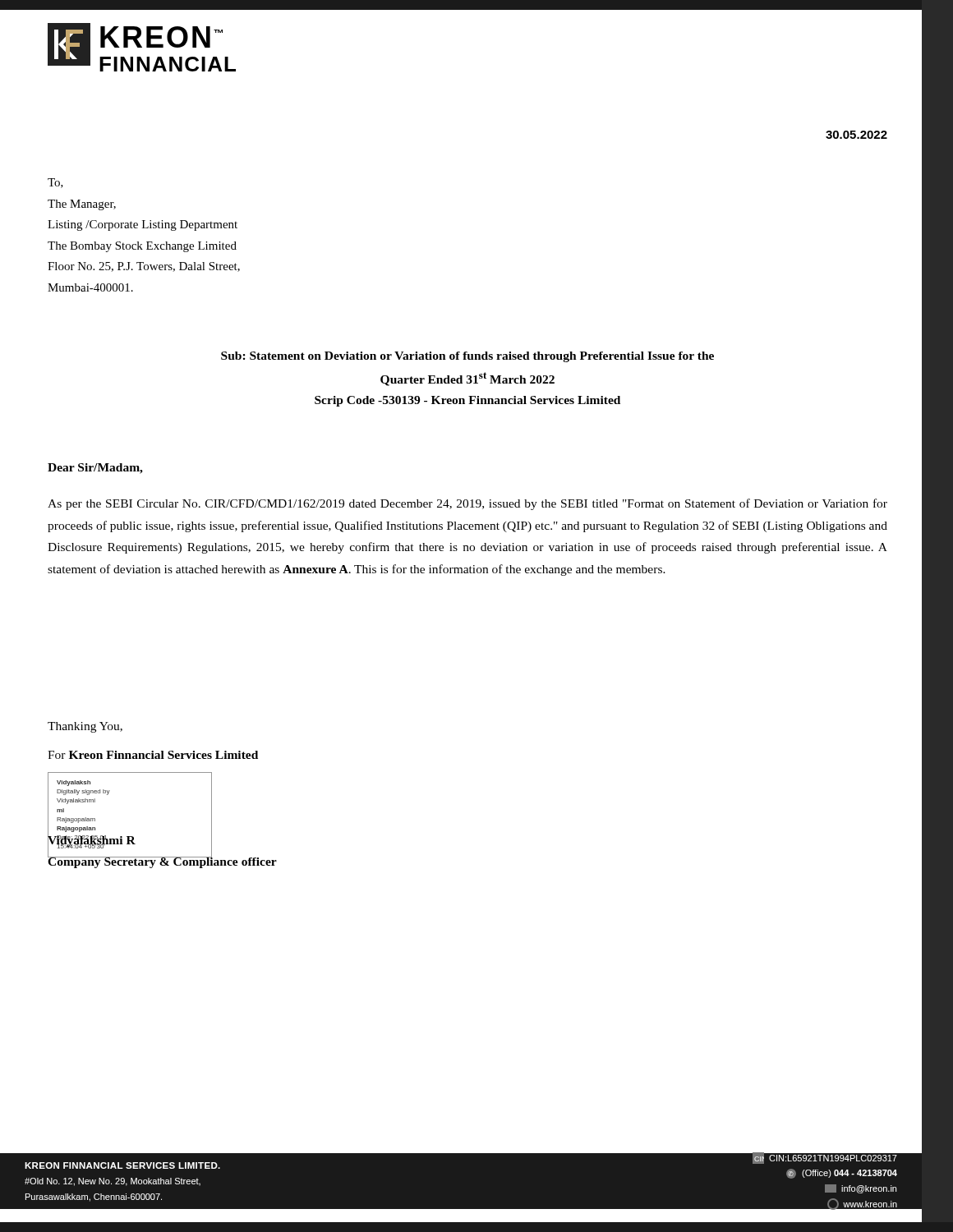
Task: Select the logo
Action: pyautogui.click(x=154, y=50)
